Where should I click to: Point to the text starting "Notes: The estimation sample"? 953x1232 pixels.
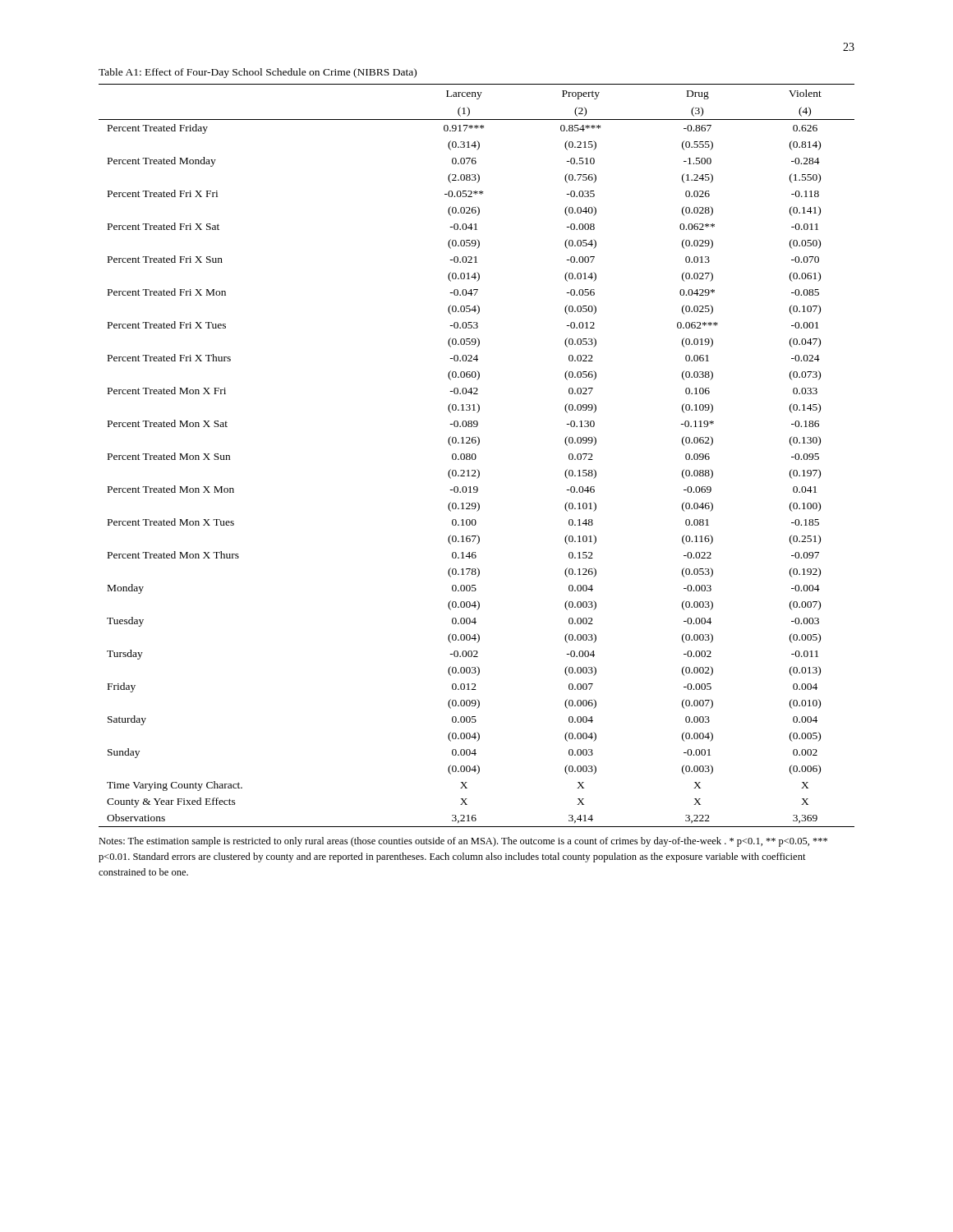click(x=463, y=856)
